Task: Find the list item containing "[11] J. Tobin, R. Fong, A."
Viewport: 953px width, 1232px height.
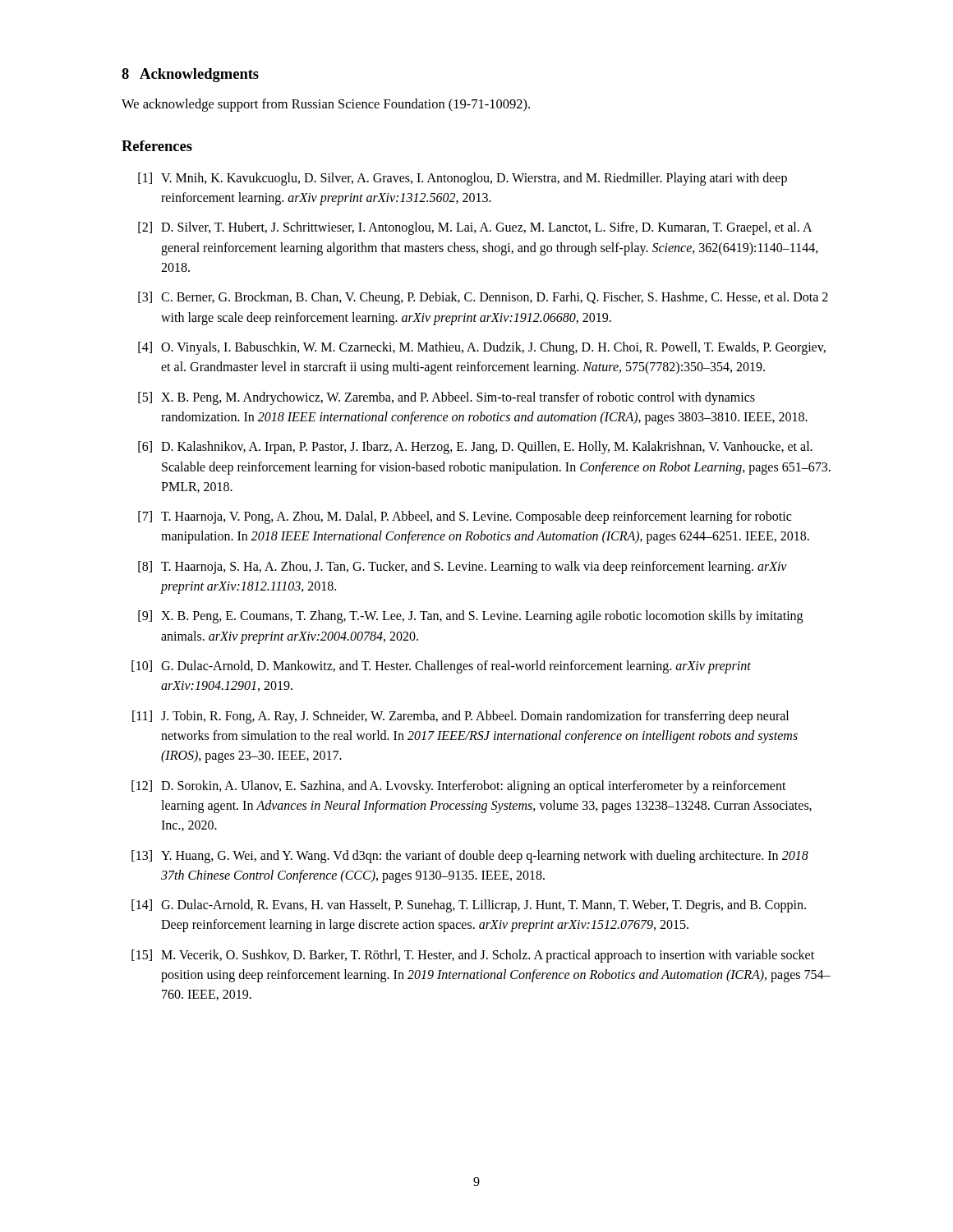Action: coord(476,736)
